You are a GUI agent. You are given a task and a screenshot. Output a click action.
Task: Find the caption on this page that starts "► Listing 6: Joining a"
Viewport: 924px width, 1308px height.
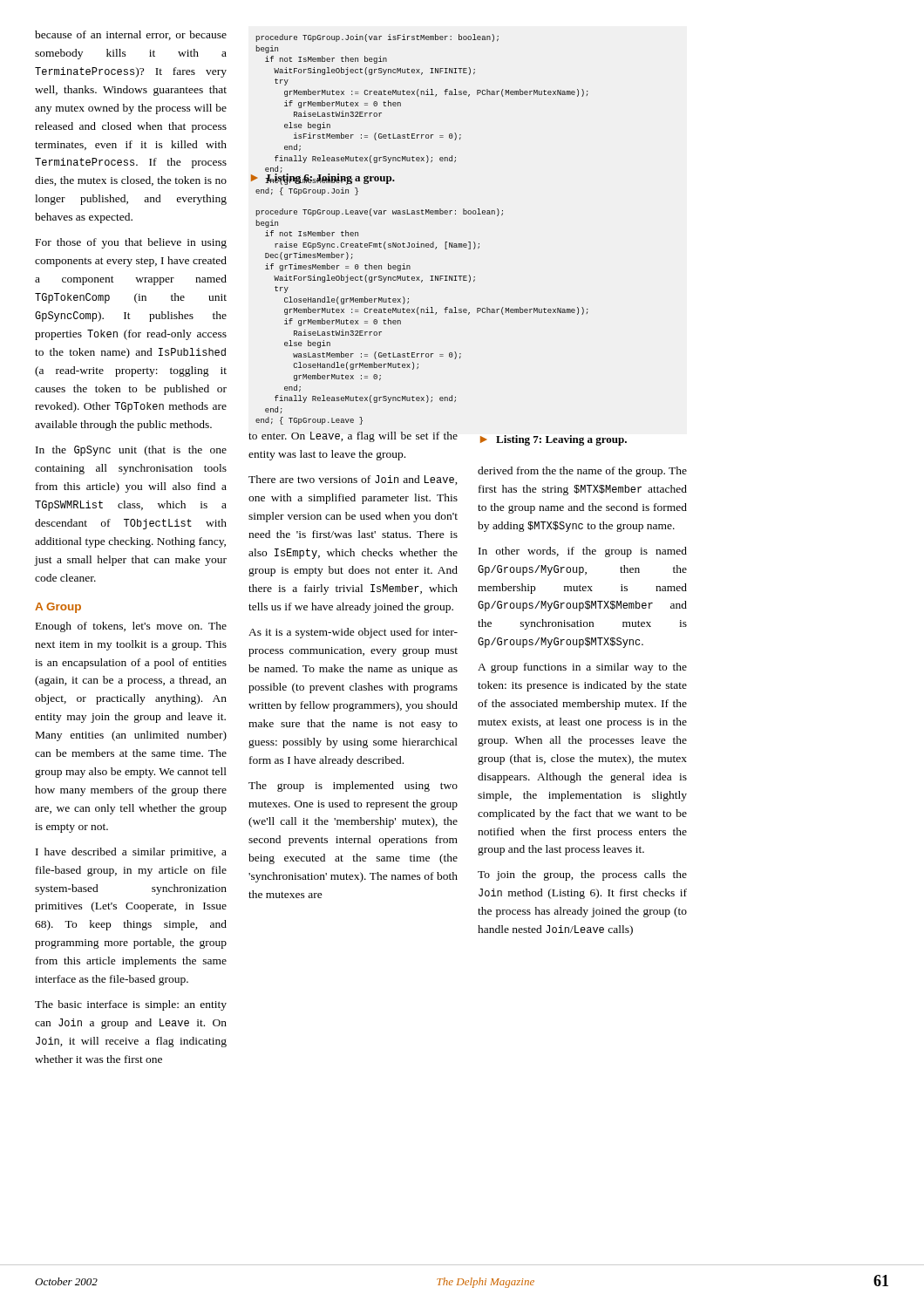click(323, 178)
